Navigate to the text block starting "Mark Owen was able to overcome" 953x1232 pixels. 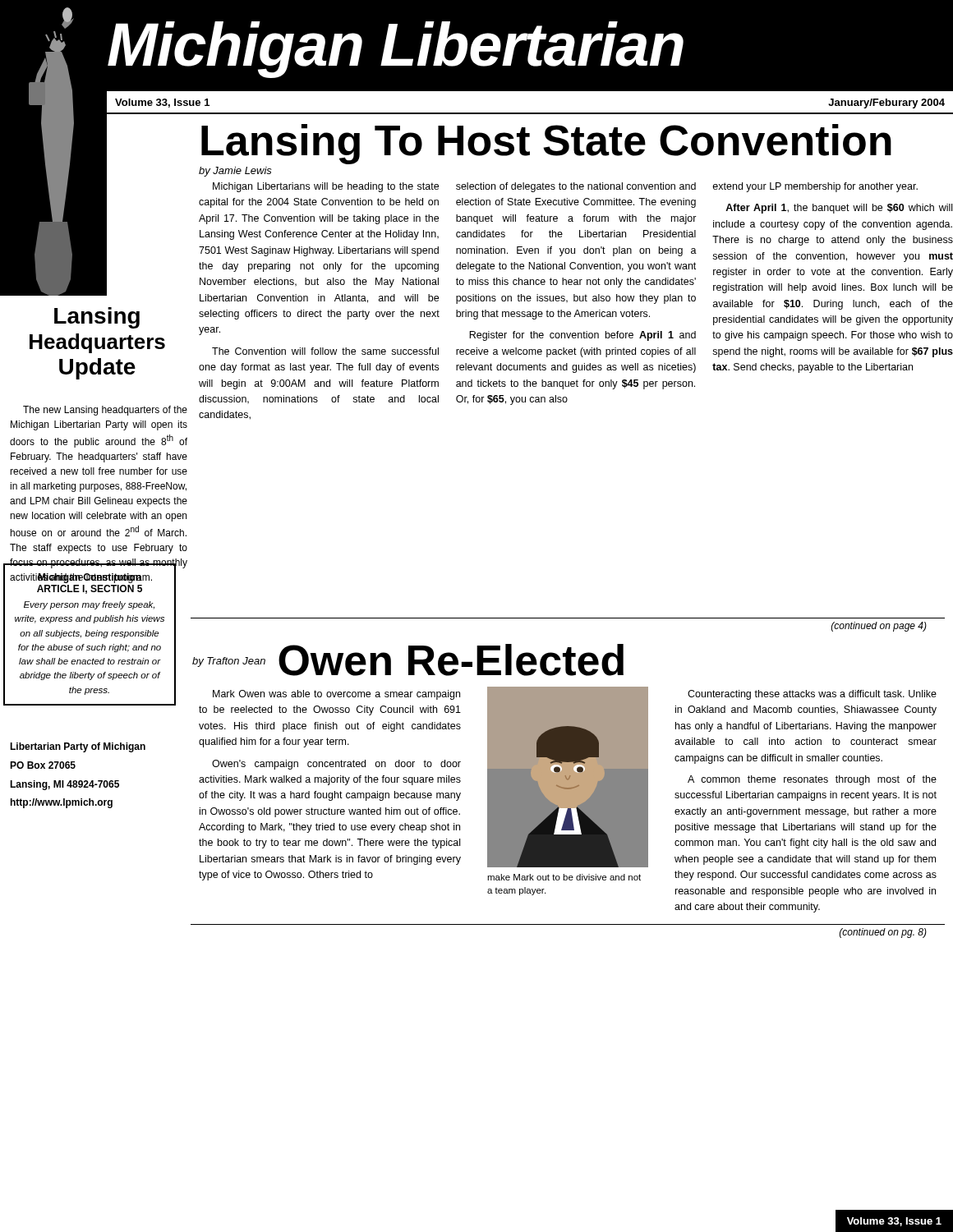tap(330, 785)
